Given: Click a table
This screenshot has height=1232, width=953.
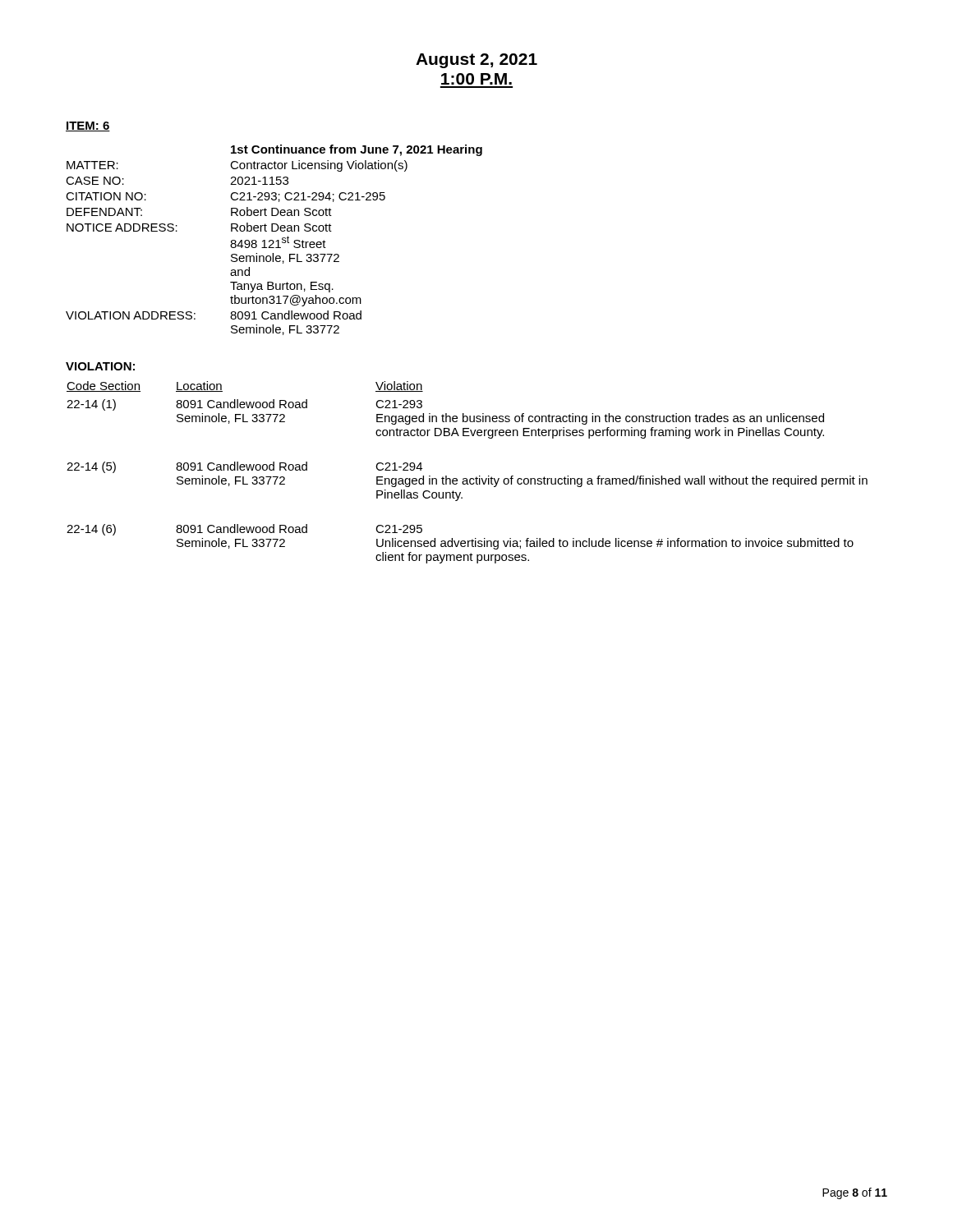Looking at the screenshot, I should pyautogui.click(x=476, y=480).
